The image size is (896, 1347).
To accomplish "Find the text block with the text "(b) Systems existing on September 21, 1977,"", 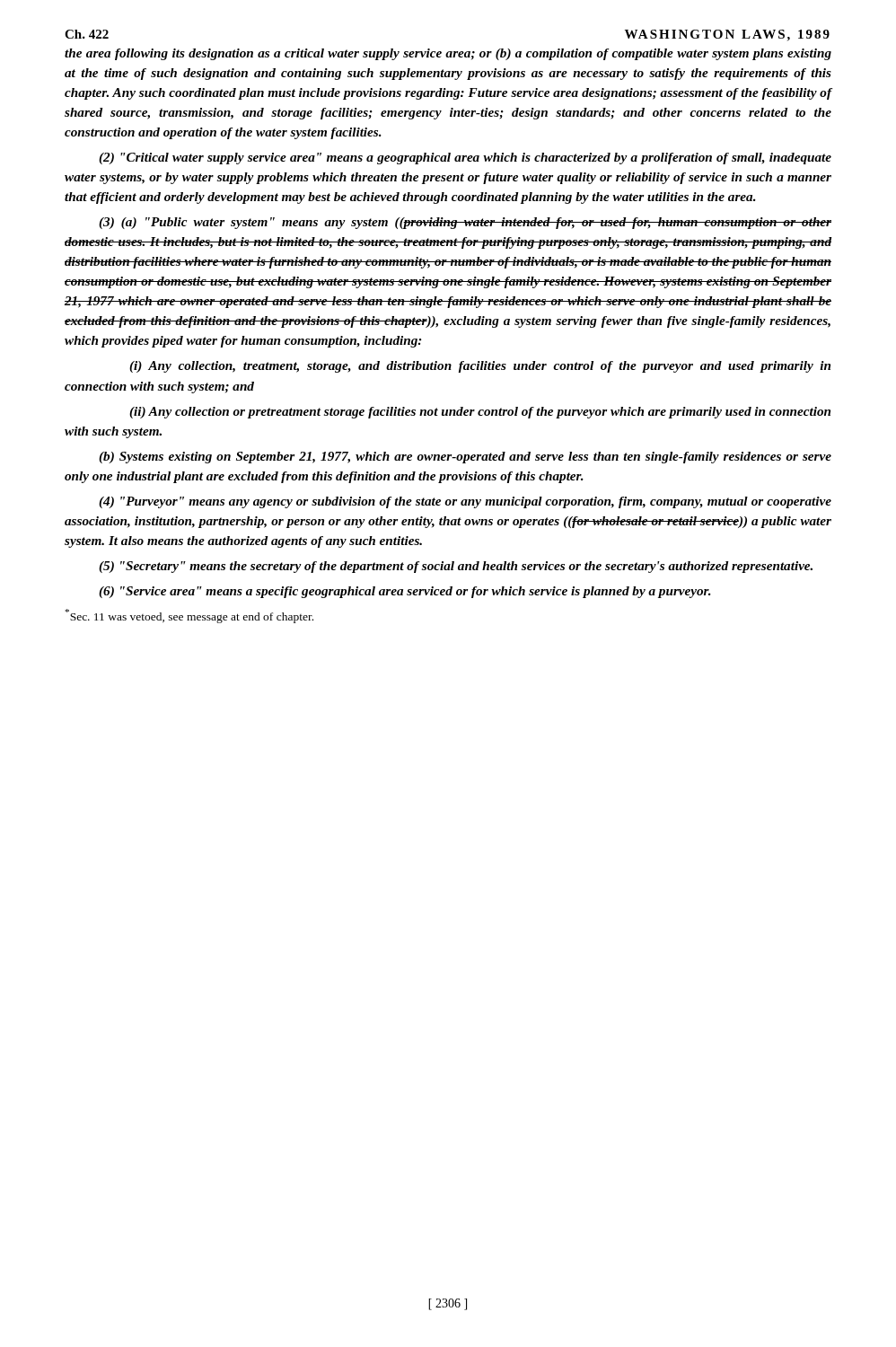I will (x=448, y=466).
